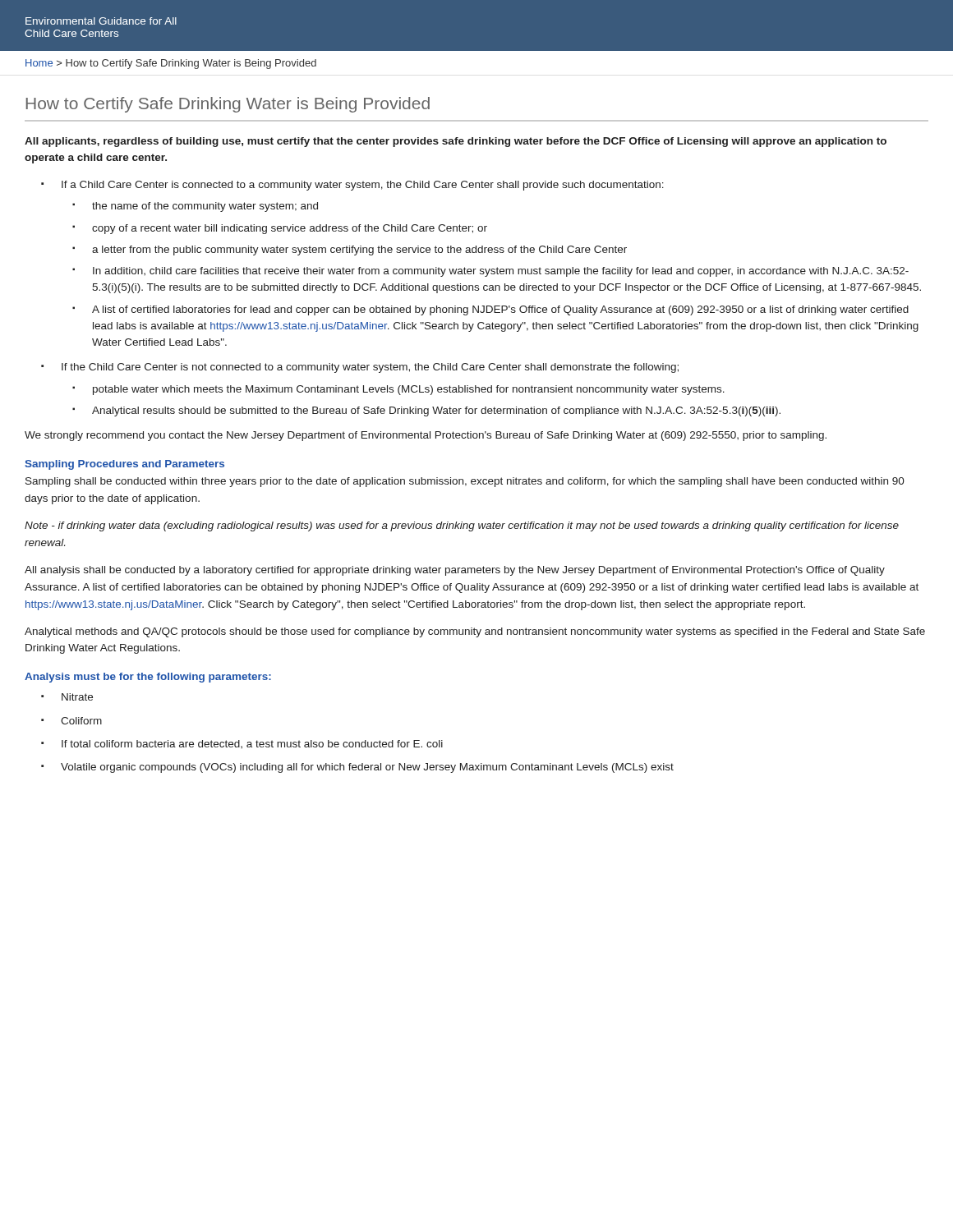Locate the region starting "Analytical results should be submitted to the Bureau"
The width and height of the screenshot is (953, 1232).
437,410
